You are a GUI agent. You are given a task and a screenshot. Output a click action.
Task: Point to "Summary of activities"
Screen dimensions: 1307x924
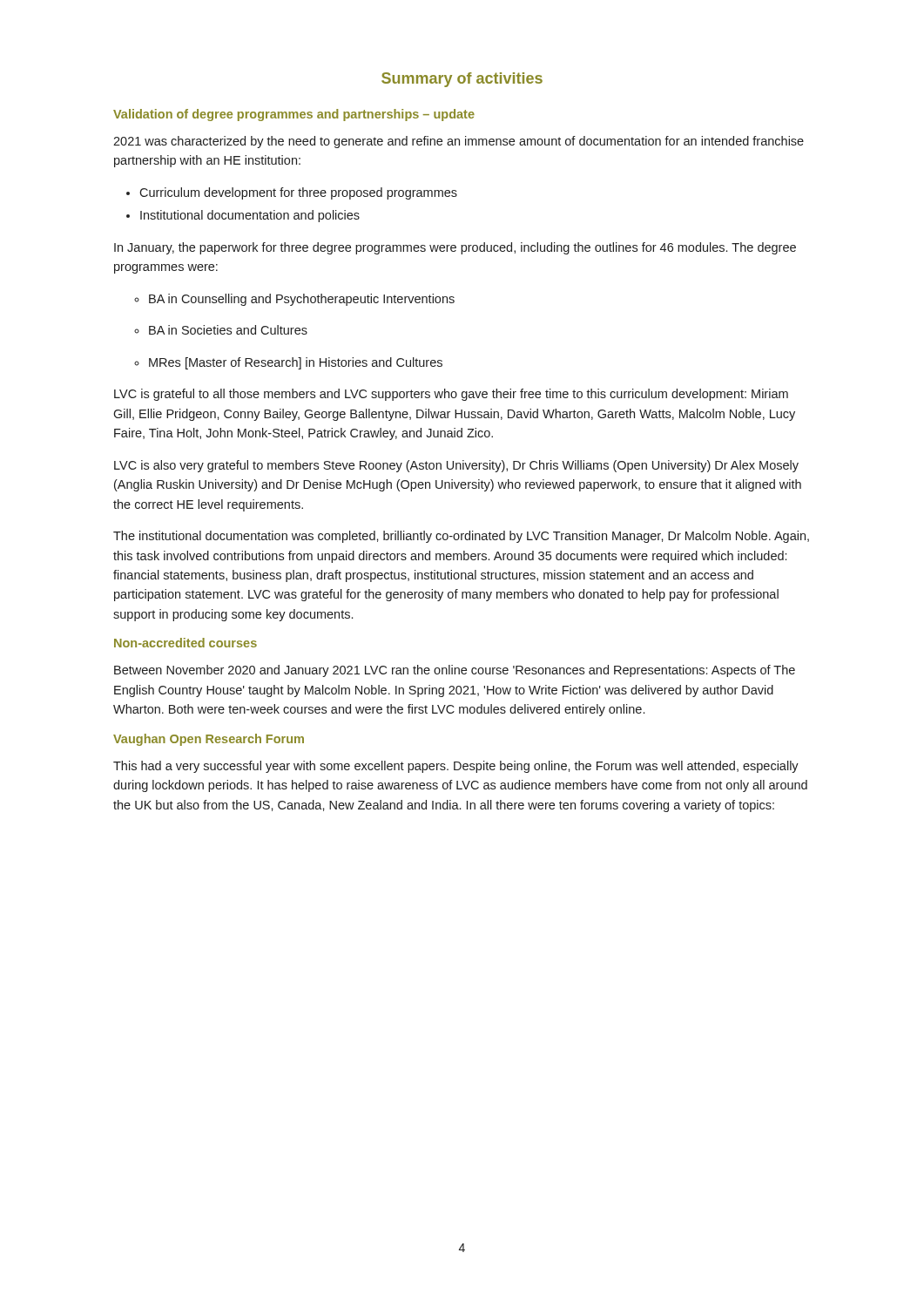point(462,79)
